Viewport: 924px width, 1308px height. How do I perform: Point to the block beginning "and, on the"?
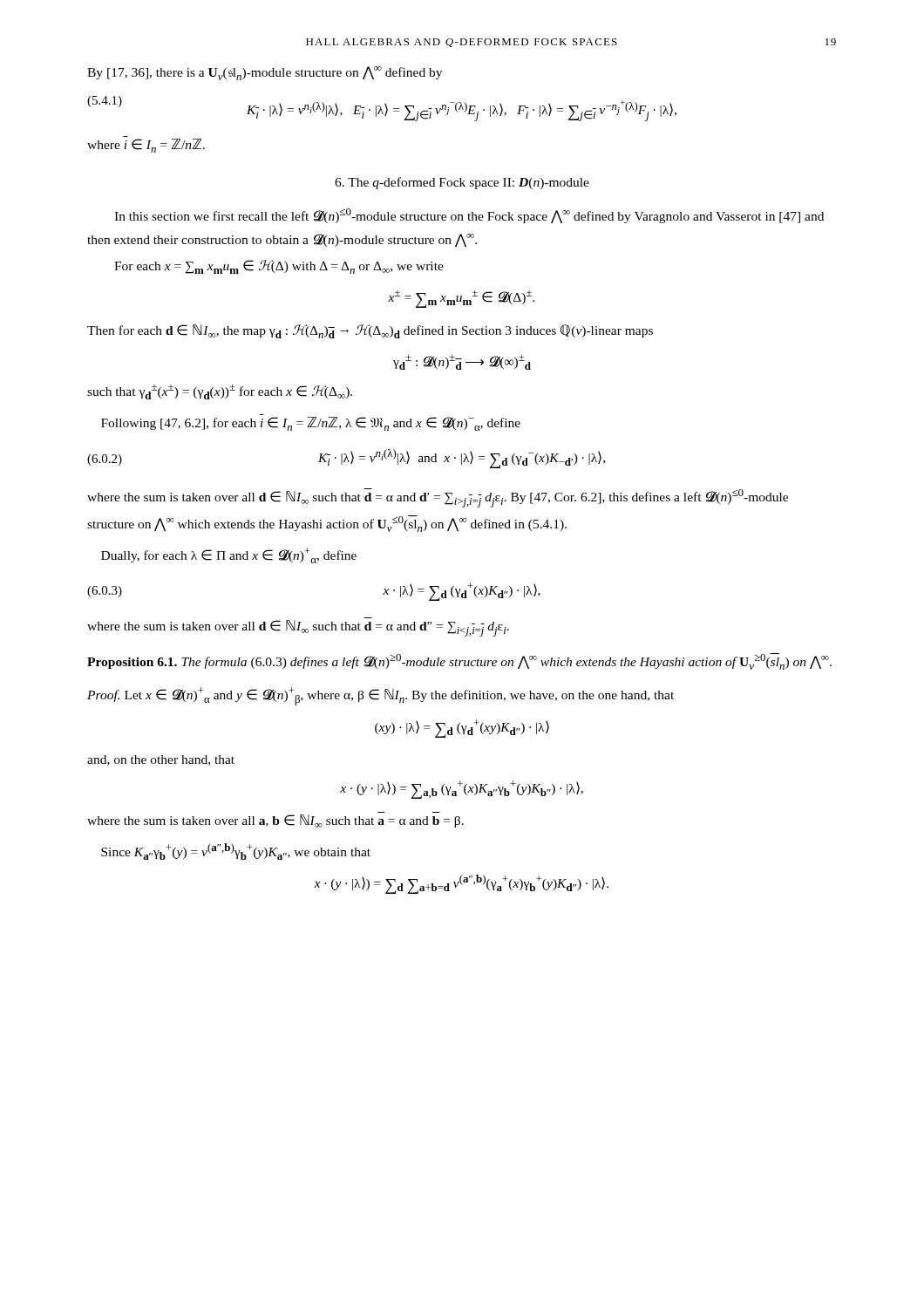(161, 759)
